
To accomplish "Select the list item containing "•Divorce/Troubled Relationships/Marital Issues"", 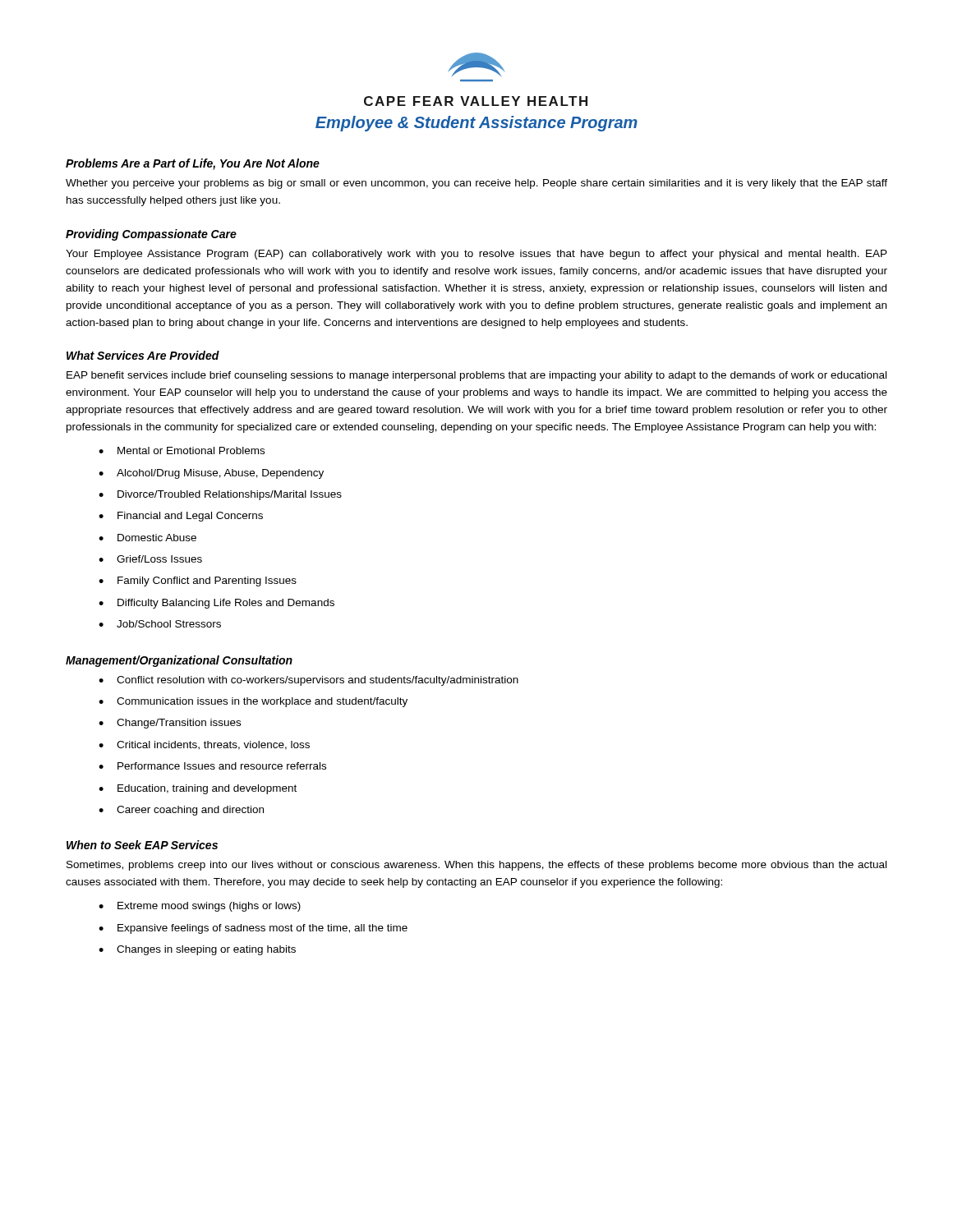I will point(220,495).
